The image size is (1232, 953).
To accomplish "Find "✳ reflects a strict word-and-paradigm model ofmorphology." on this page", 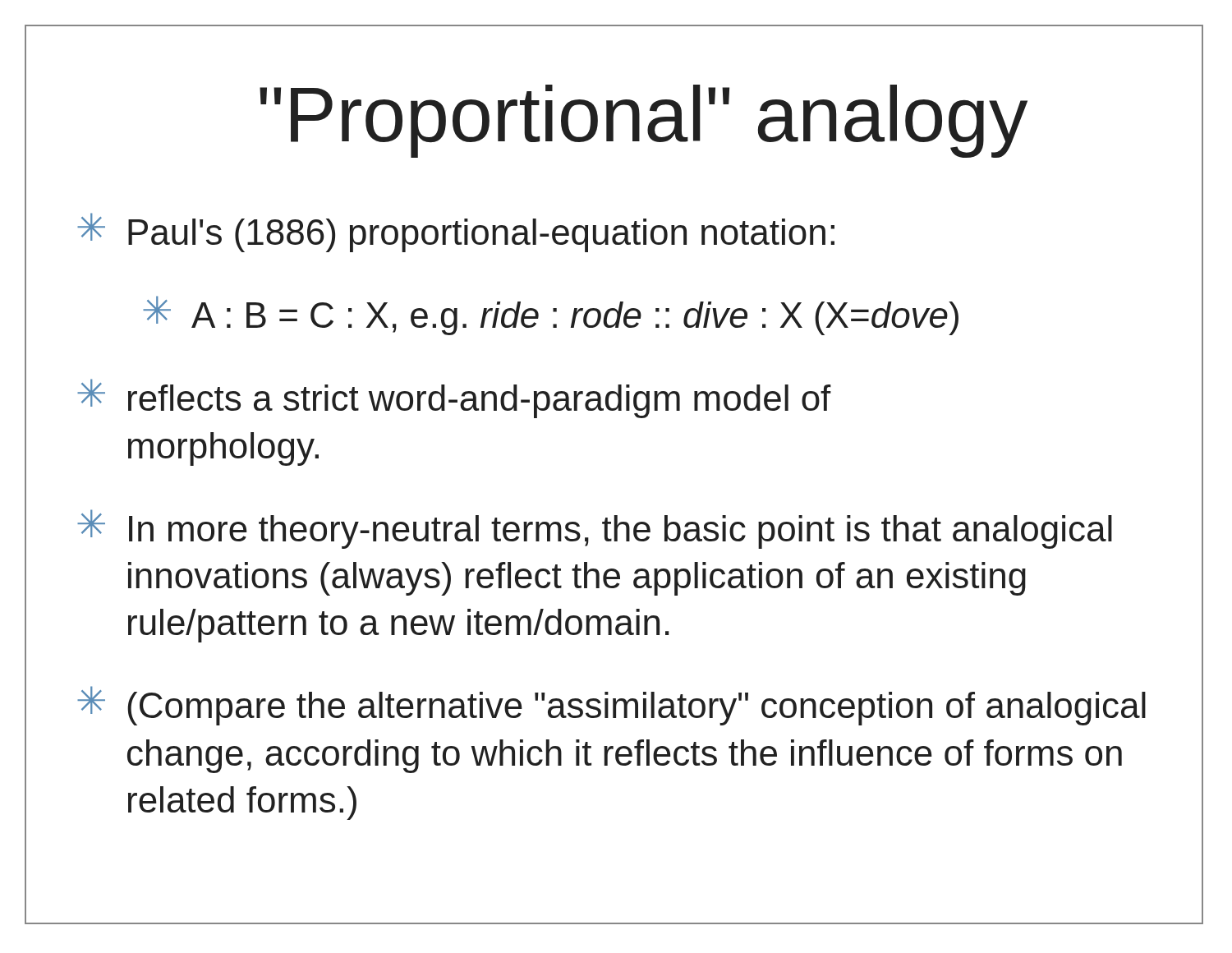I will (453, 421).
